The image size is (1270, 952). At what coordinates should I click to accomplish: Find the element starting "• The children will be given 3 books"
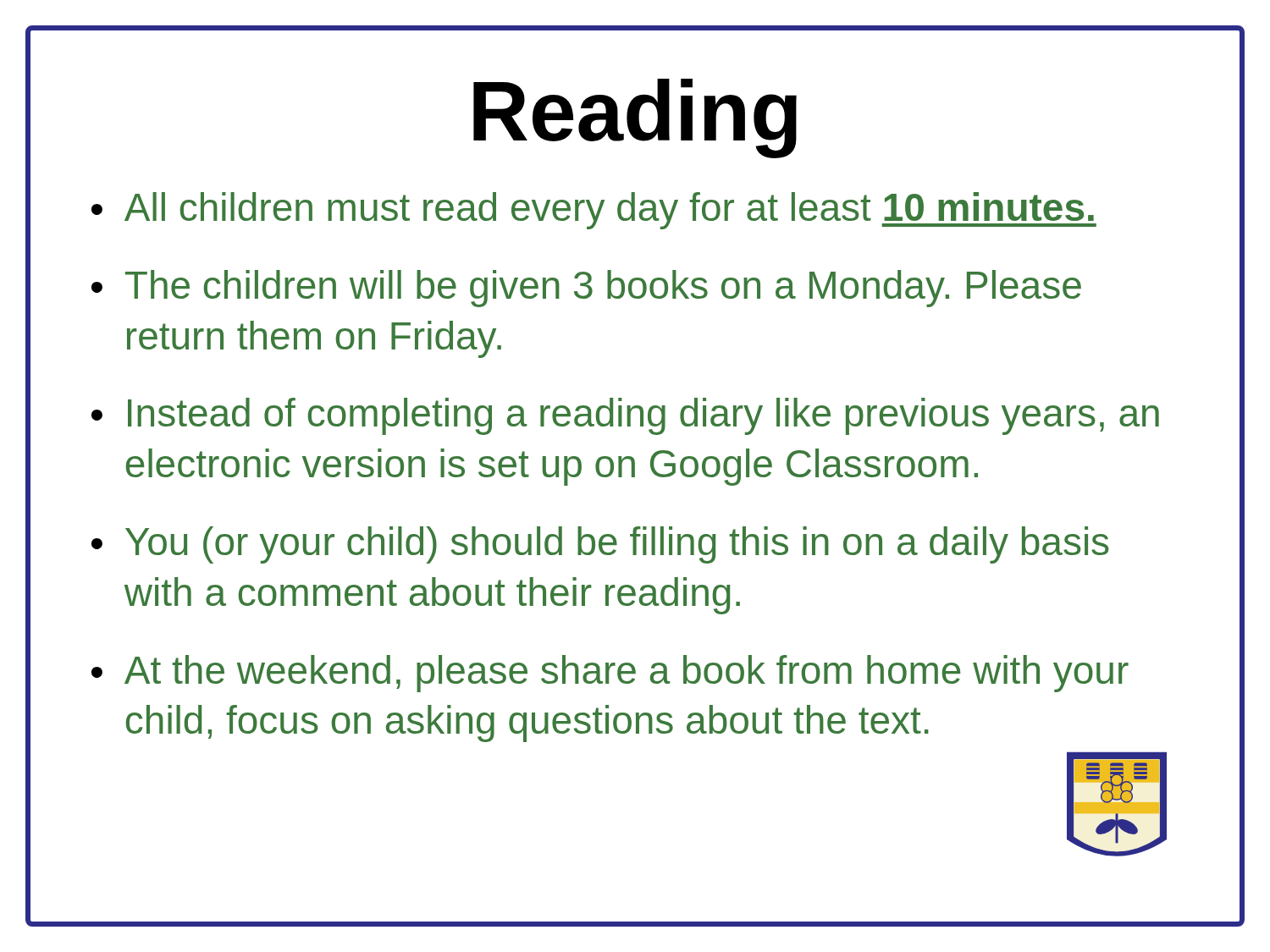point(635,311)
